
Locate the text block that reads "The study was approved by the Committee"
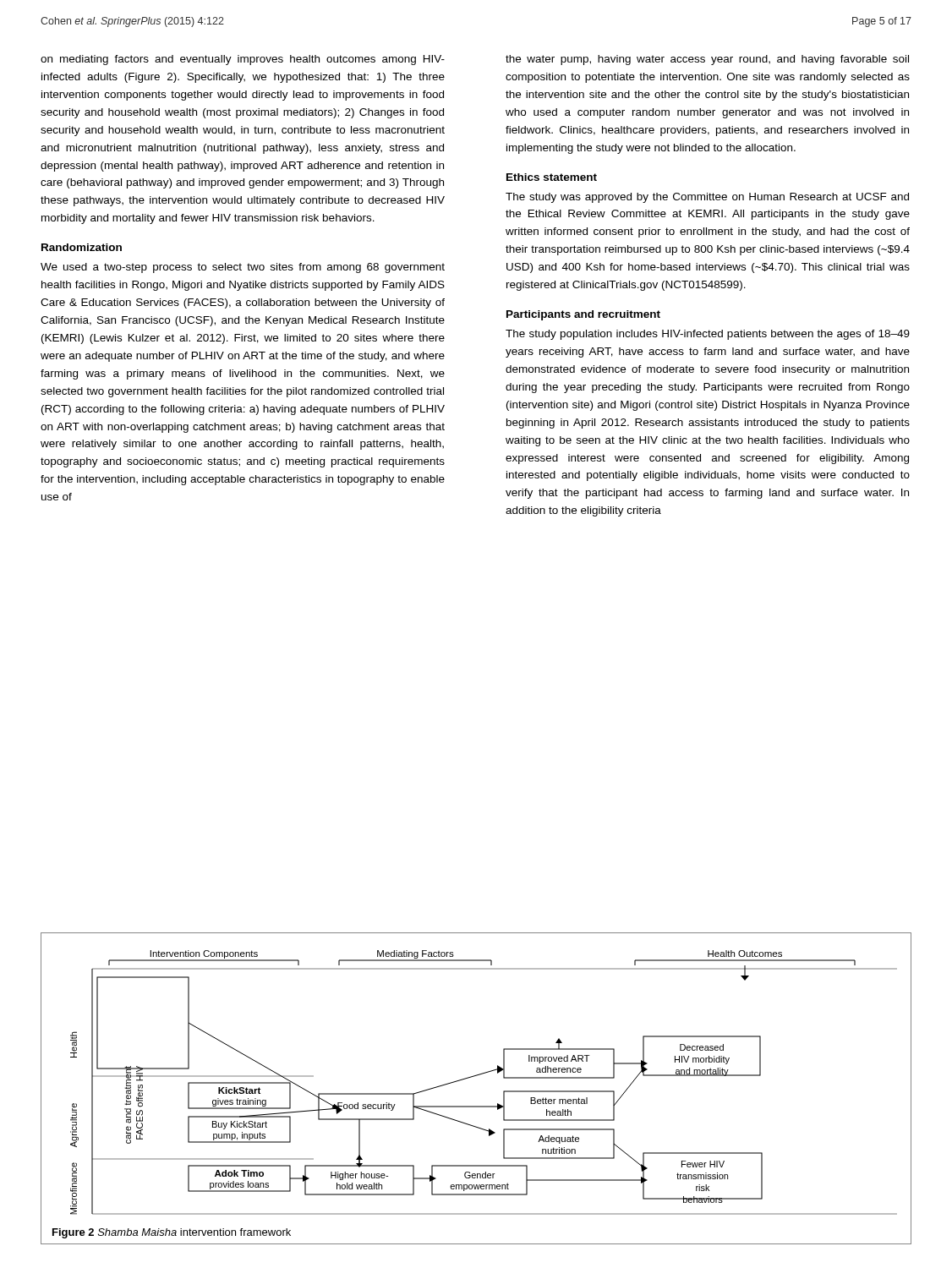click(708, 240)
